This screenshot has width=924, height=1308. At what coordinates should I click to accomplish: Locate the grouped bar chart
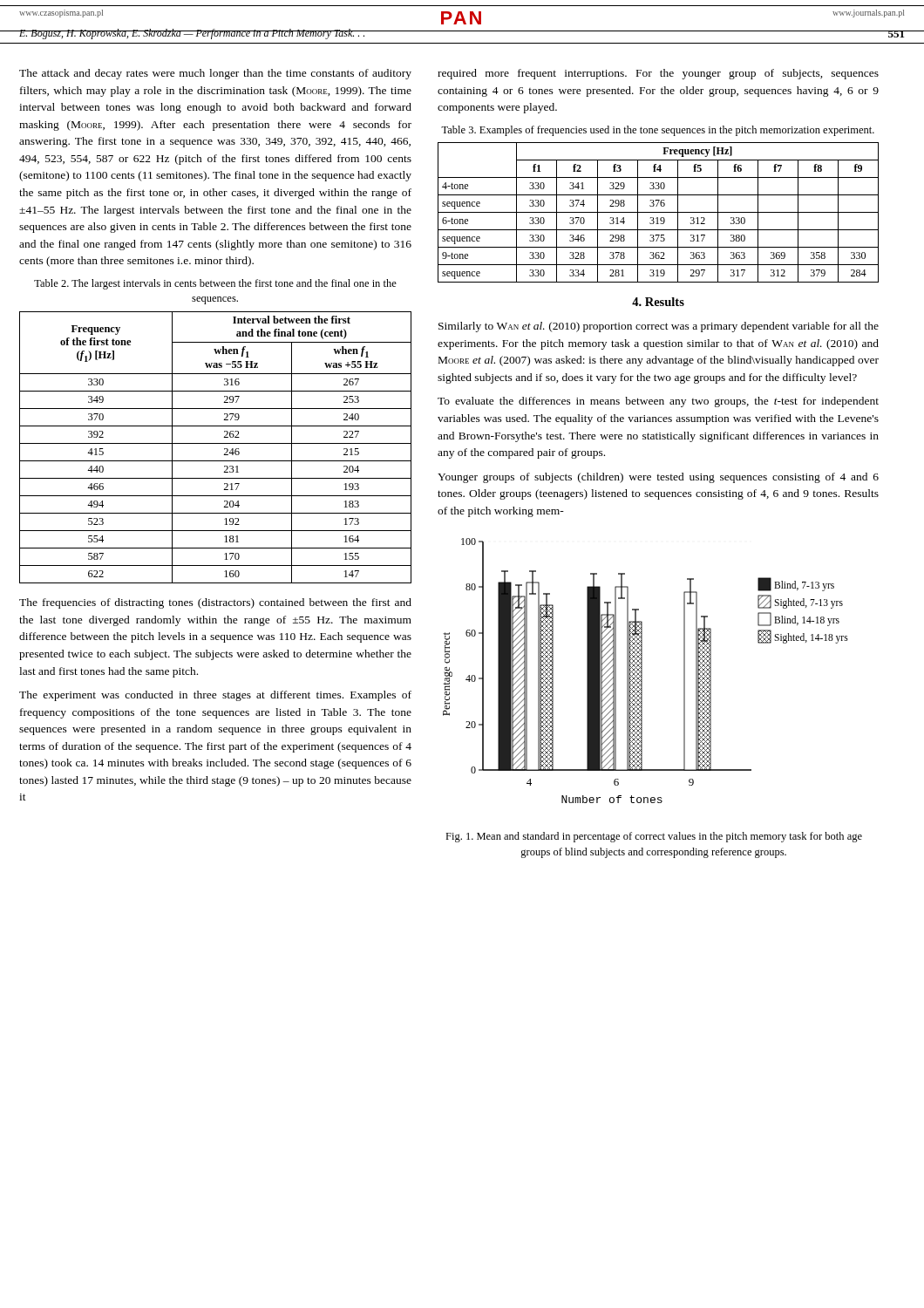(x=658, y=676)
